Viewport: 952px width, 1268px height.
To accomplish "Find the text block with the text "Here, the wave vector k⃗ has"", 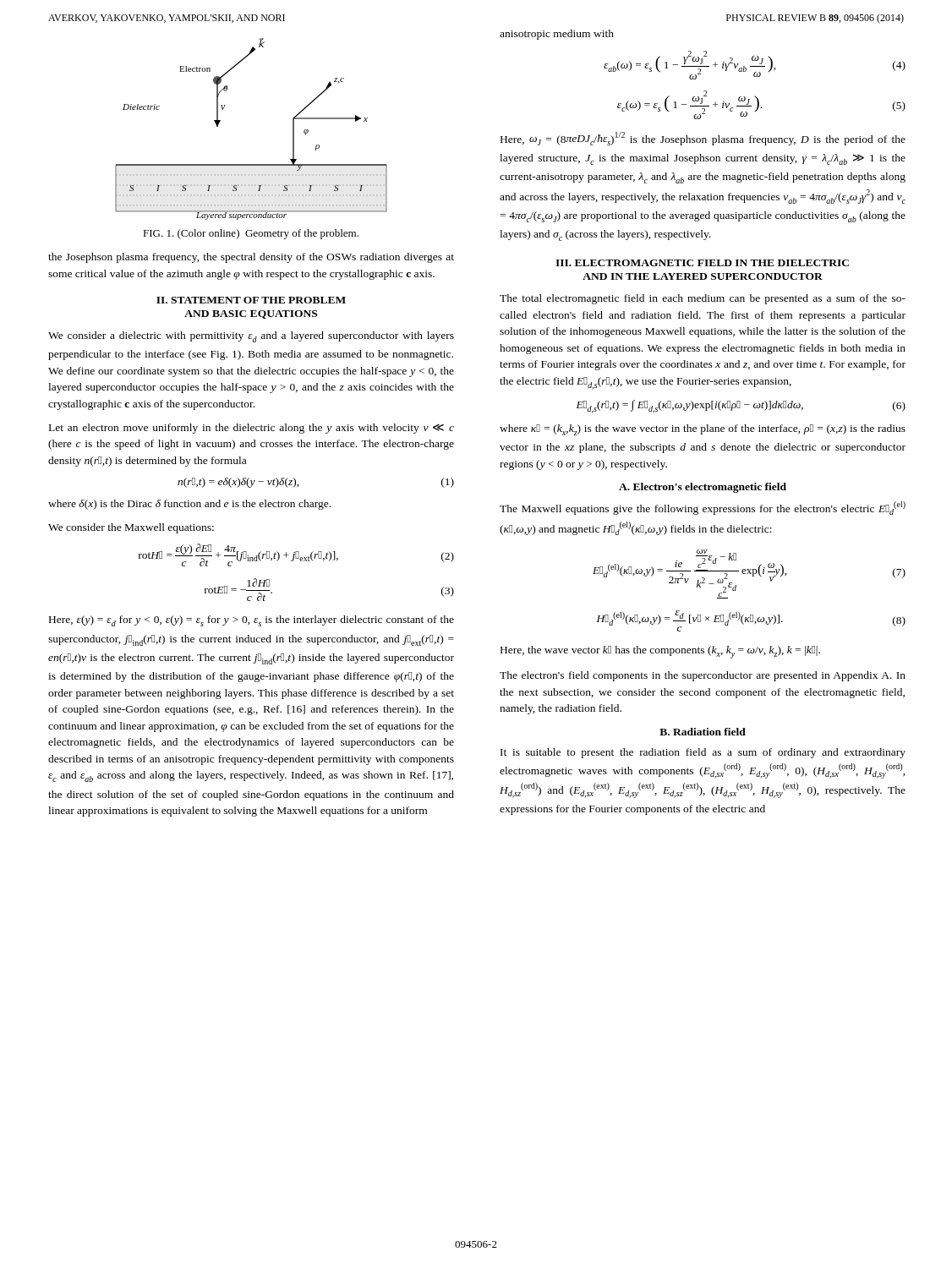I will [703, 679].
